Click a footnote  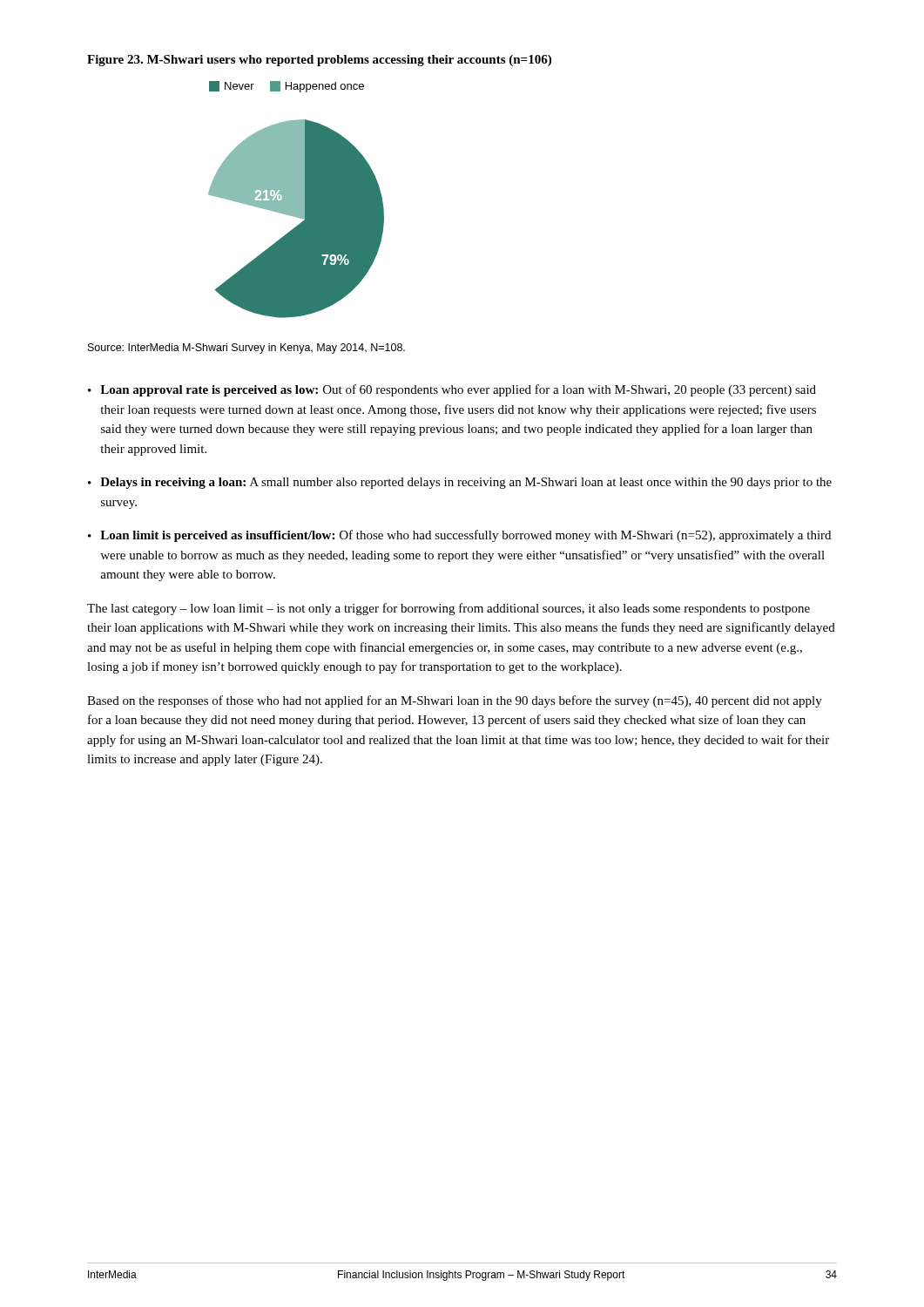(246, 348)
